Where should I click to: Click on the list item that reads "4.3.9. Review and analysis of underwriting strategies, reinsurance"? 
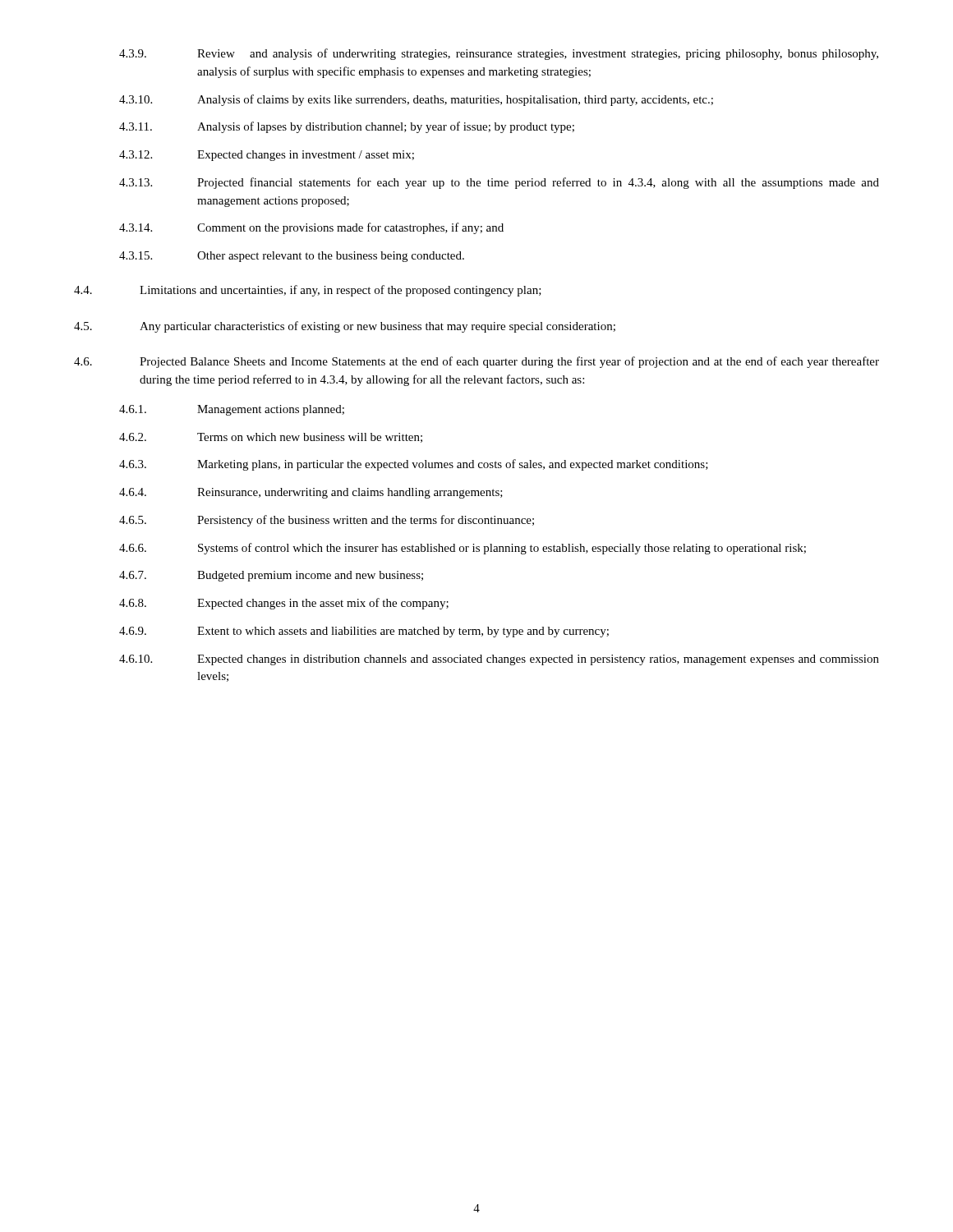pos(476,63)
